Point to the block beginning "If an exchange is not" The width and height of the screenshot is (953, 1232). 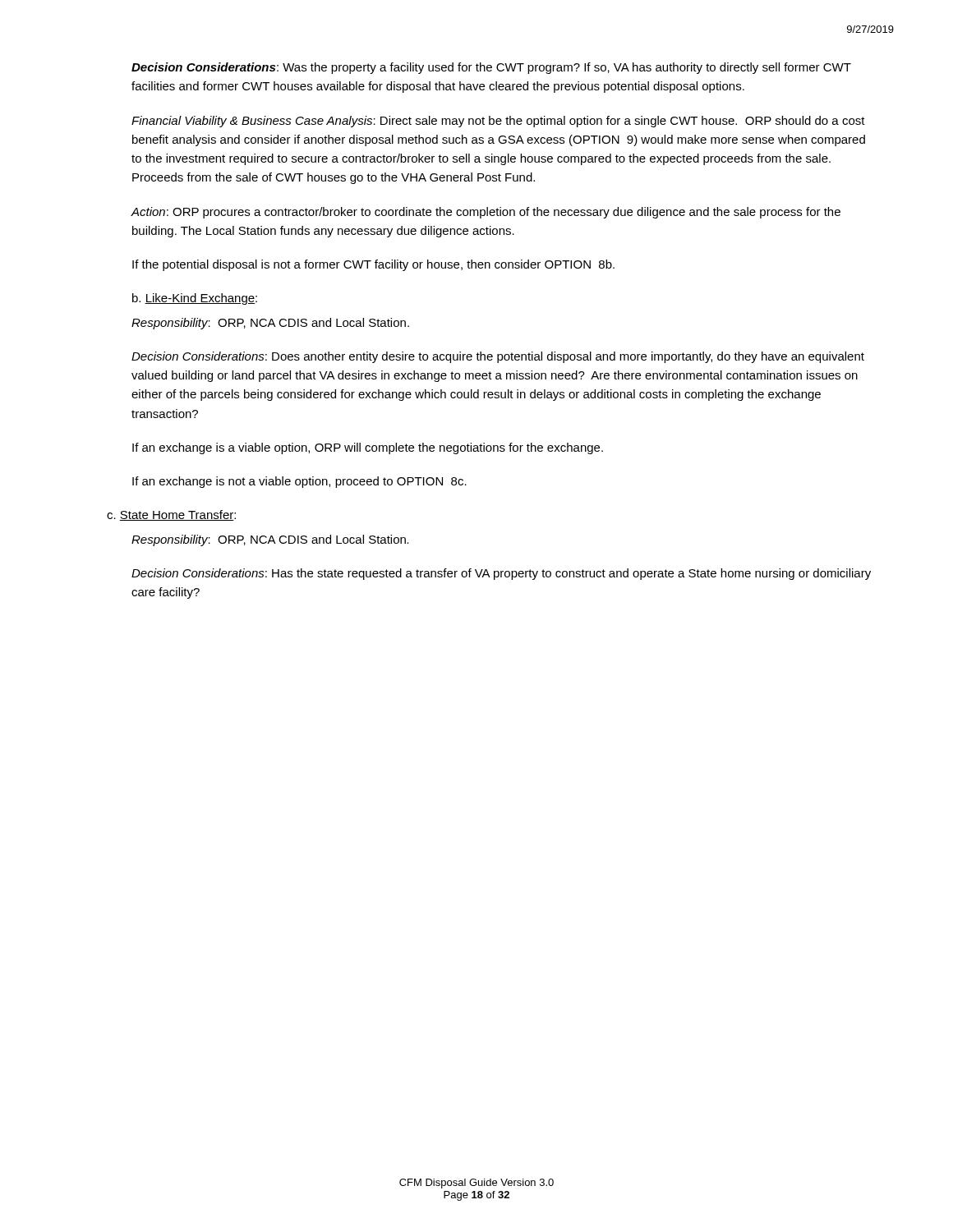tap(299, 481)
